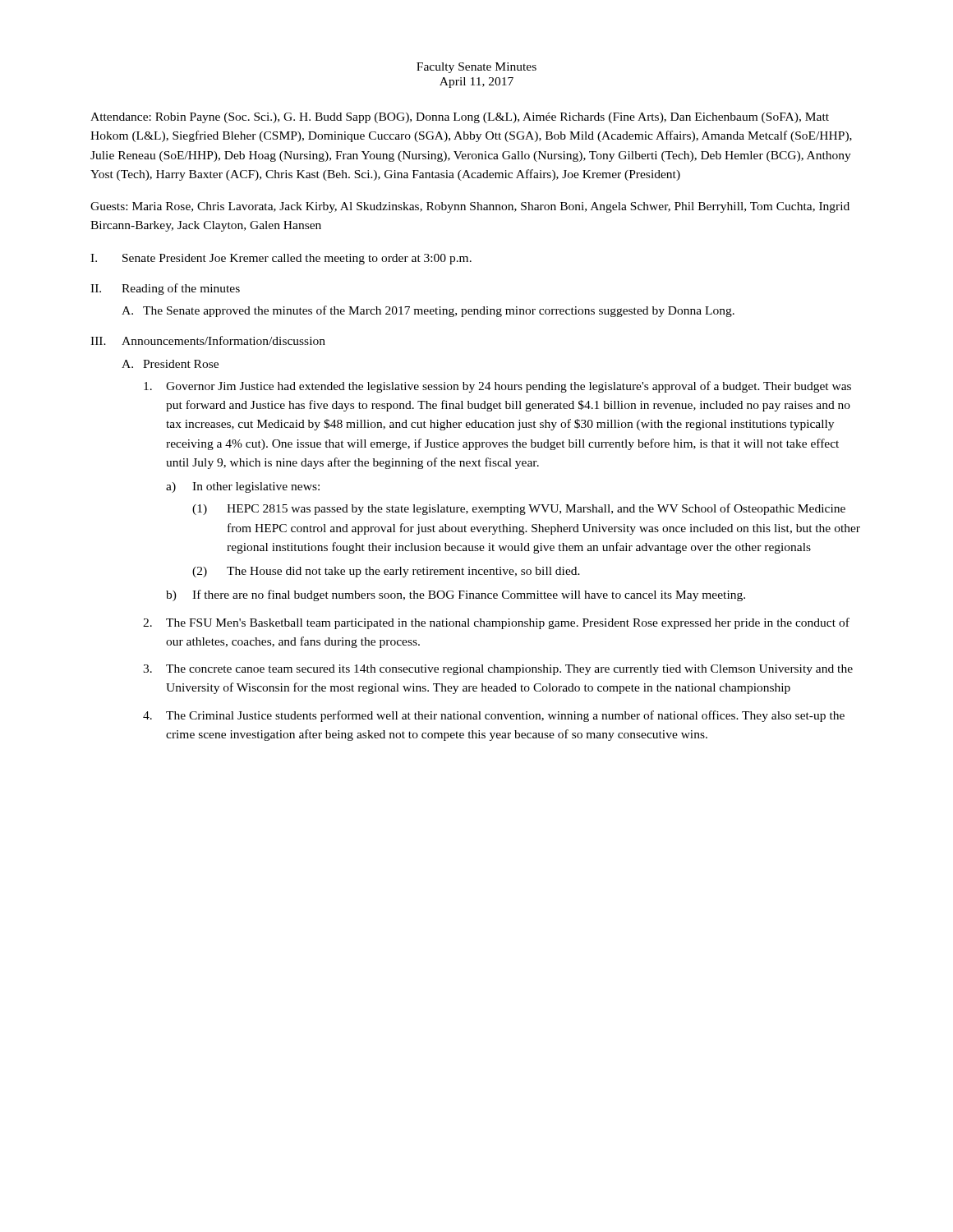The height and width of the screenshot is (1232, 953).
Task: Point to the block beginning "4. The Criminal Justice students performed well"
Action: [x=503, y=724]
